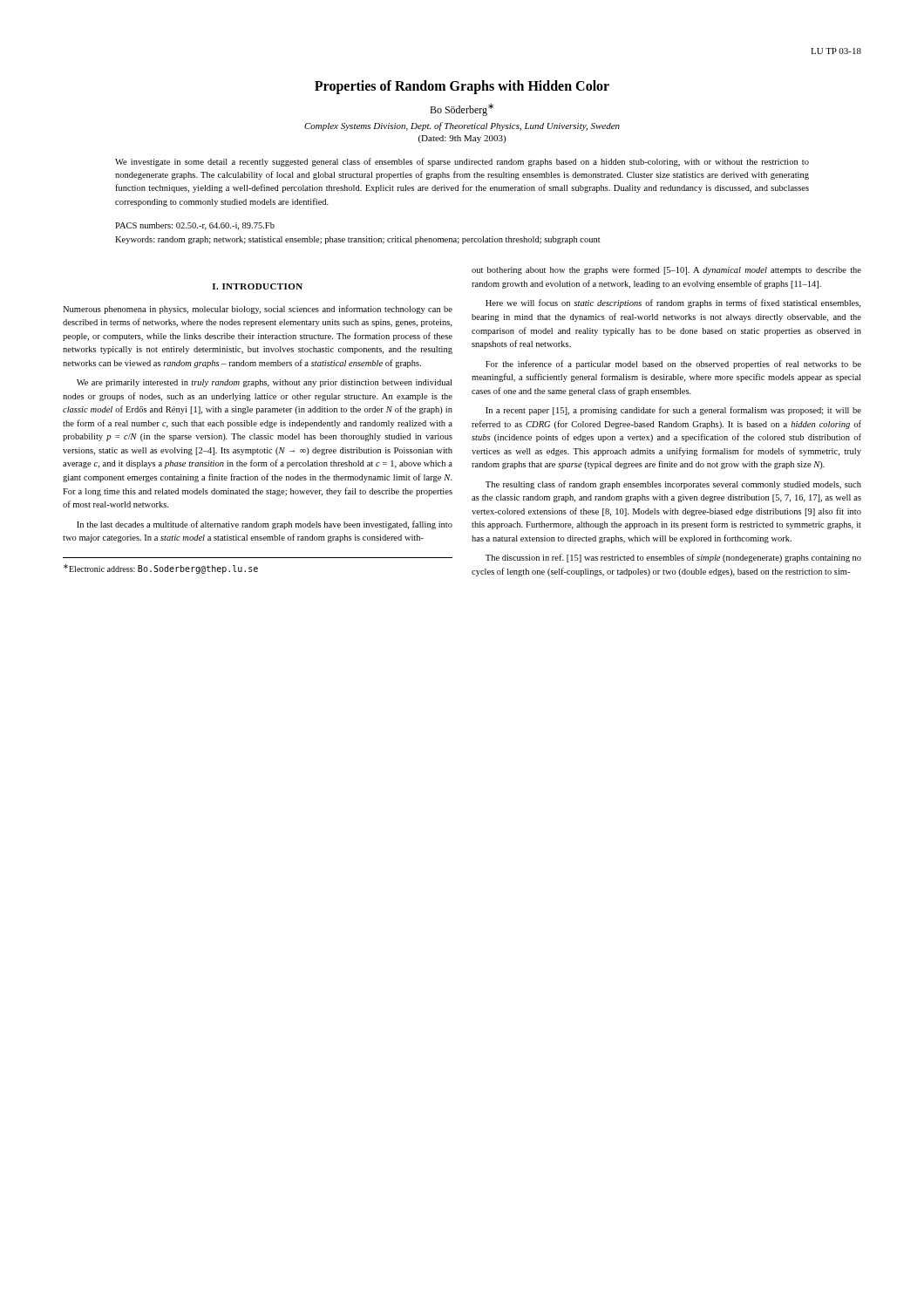Select the text block that reads "Numerous phenomena in physics,"
The width and height of the screenshot is (924, 1308).
pyautogui.click(x=258, y=423)
